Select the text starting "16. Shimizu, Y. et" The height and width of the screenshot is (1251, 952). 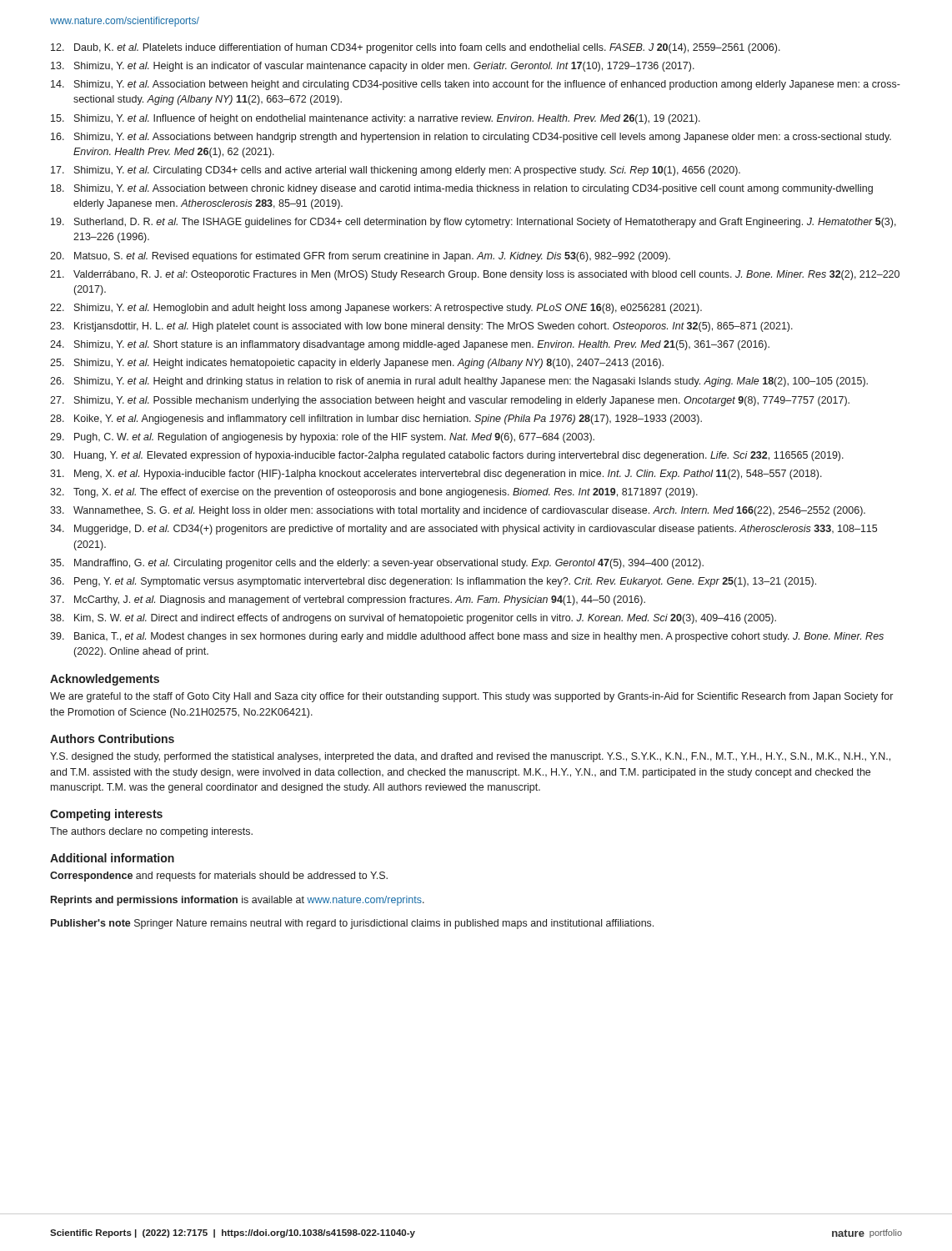pos(476,144)
